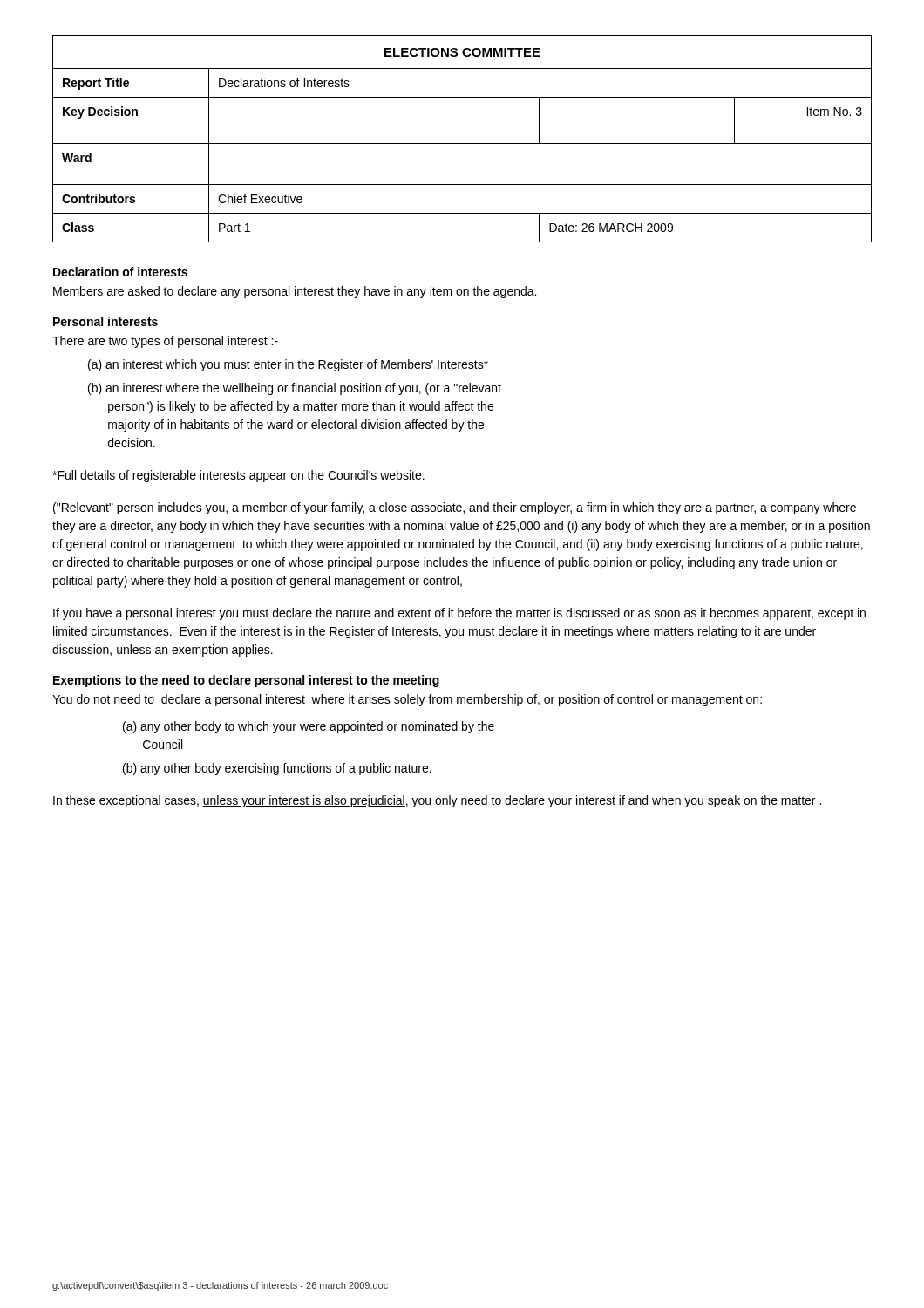This screenshot has width=924, height=1308.
Task: Locate the list item containing "(b) an interest"
Action: tap(294, 415)
